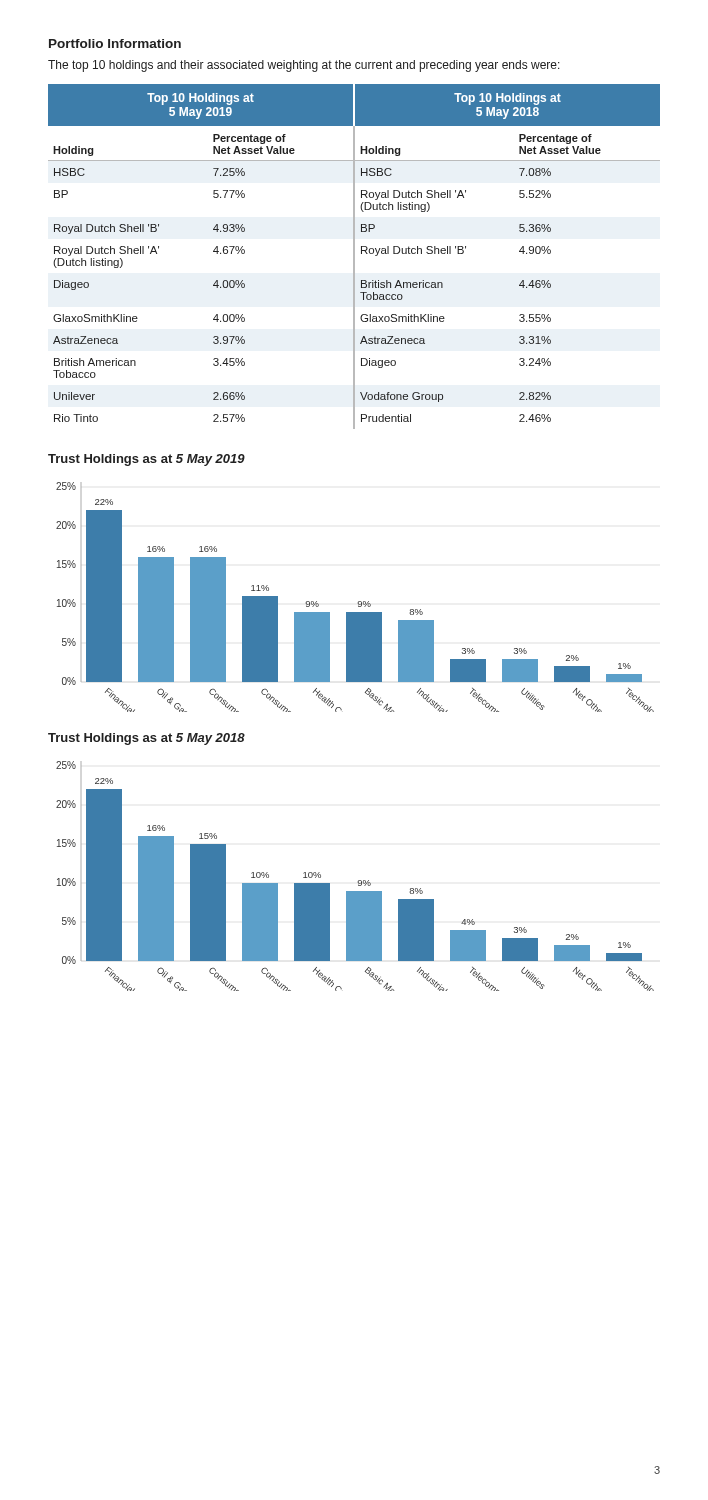This screenshot has height=1500, width=708.
Task: Point to the passage starting "Portfolio Information"
Action: point(115,44)
